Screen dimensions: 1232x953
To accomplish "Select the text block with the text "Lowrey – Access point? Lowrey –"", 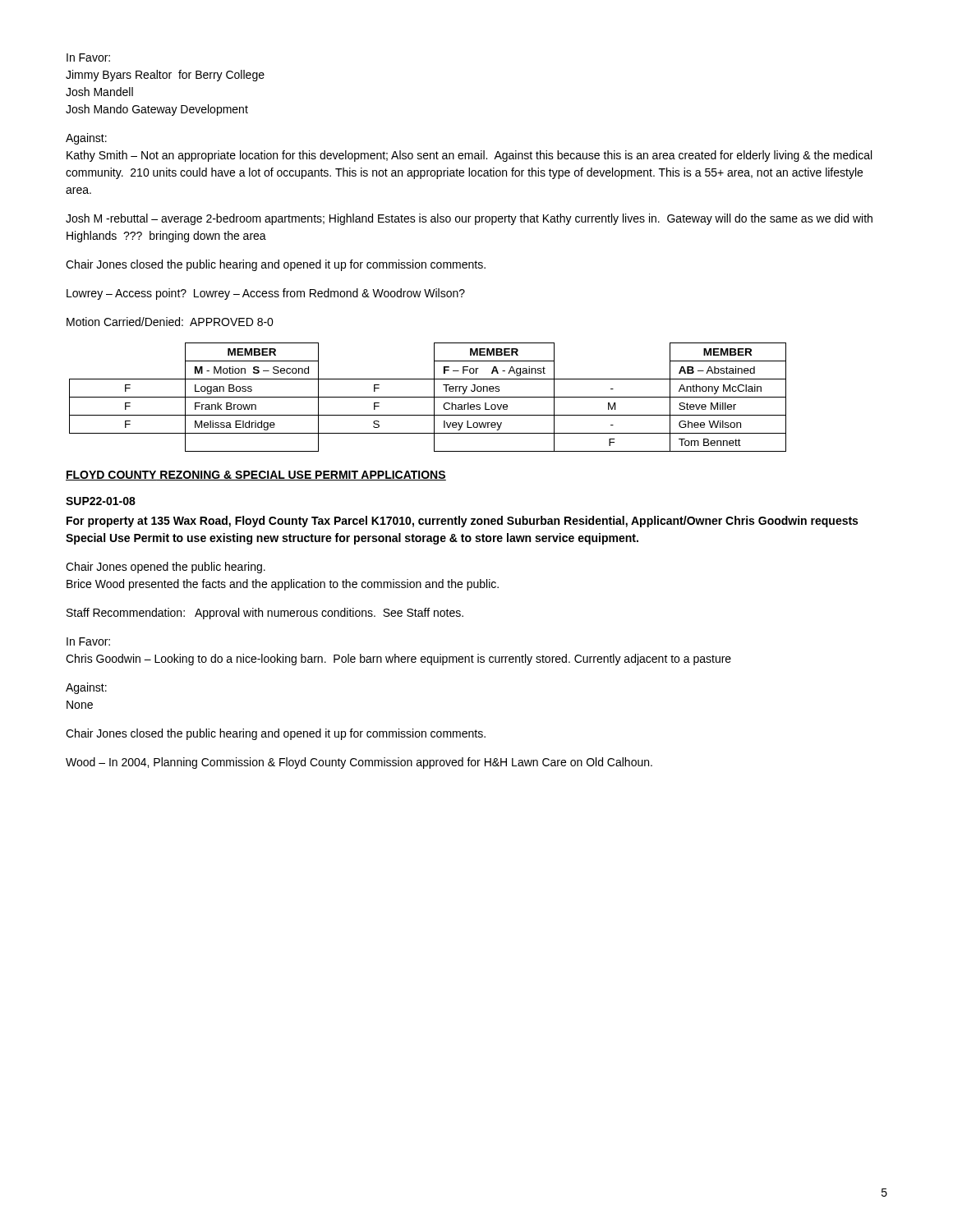I will tap(265, 293).
